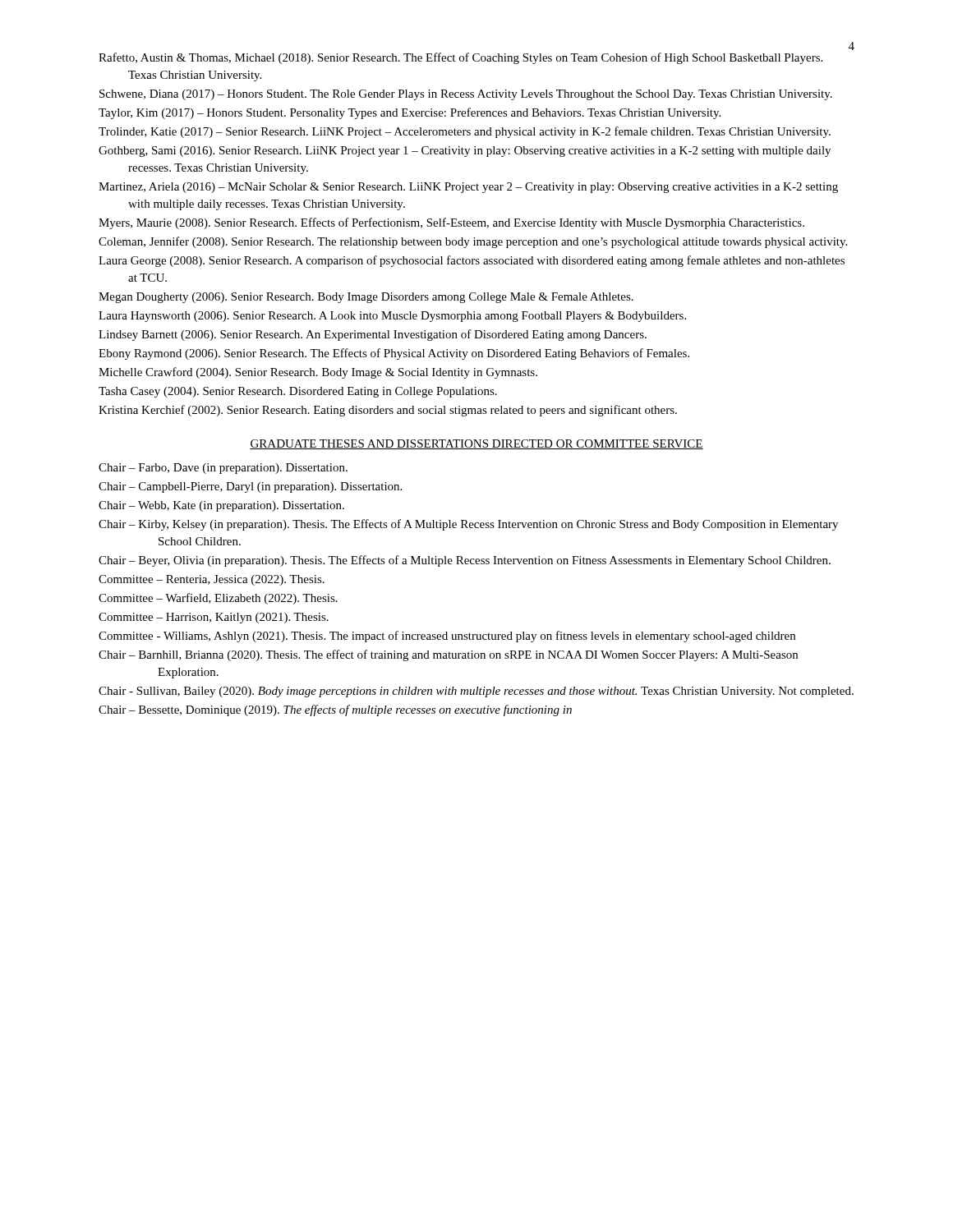Image resolution: width=953 pixels, height=1232 pixels.
Task: Point to the region starting "Committee – Renteria, Jessica (2022). Thesis."
Action: point(212,579)
